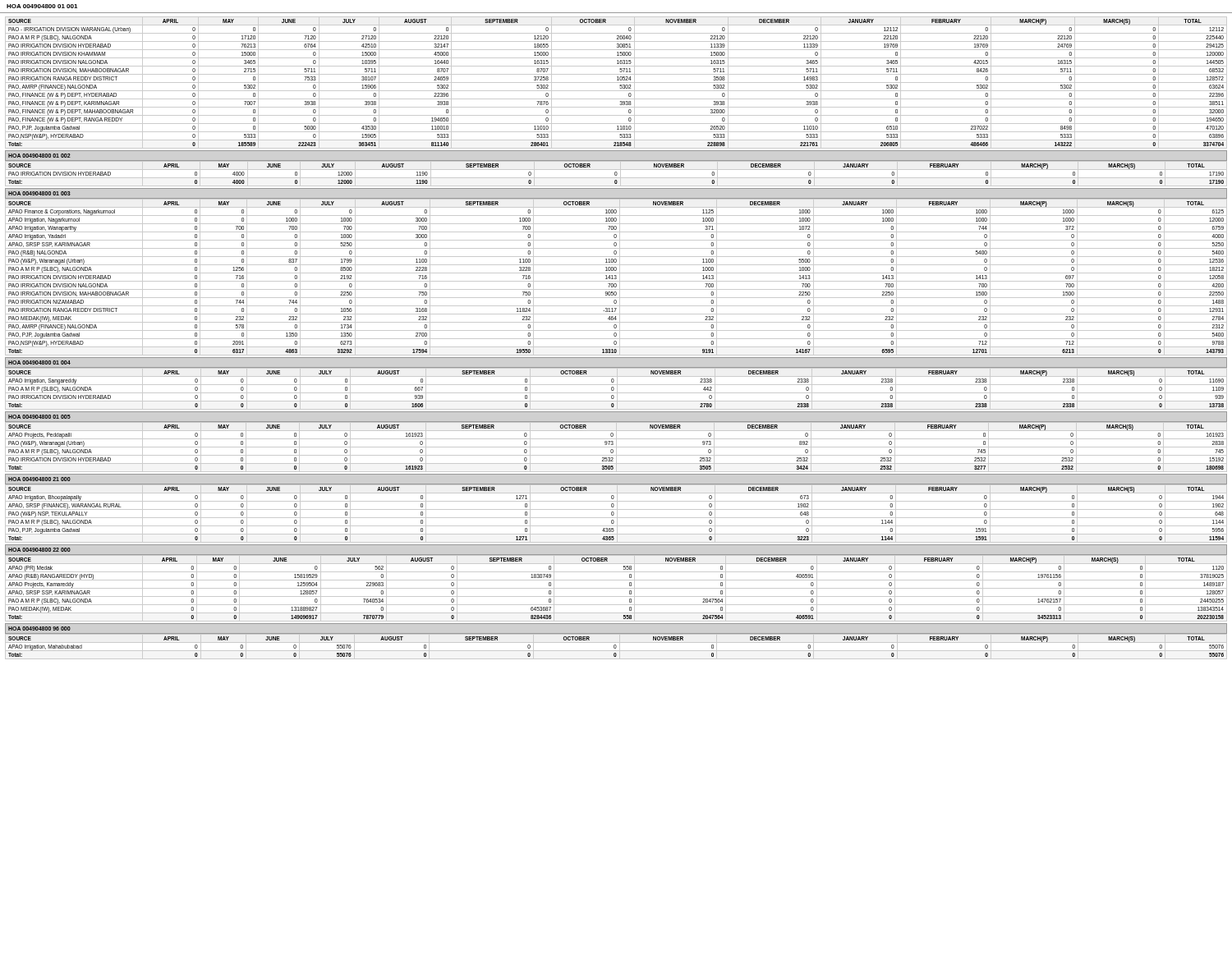Locate the table with the text "APAO Irrigation, Mahabubabad"
The height and width of the screenshot is (968, 1232).
click(616, 647)
